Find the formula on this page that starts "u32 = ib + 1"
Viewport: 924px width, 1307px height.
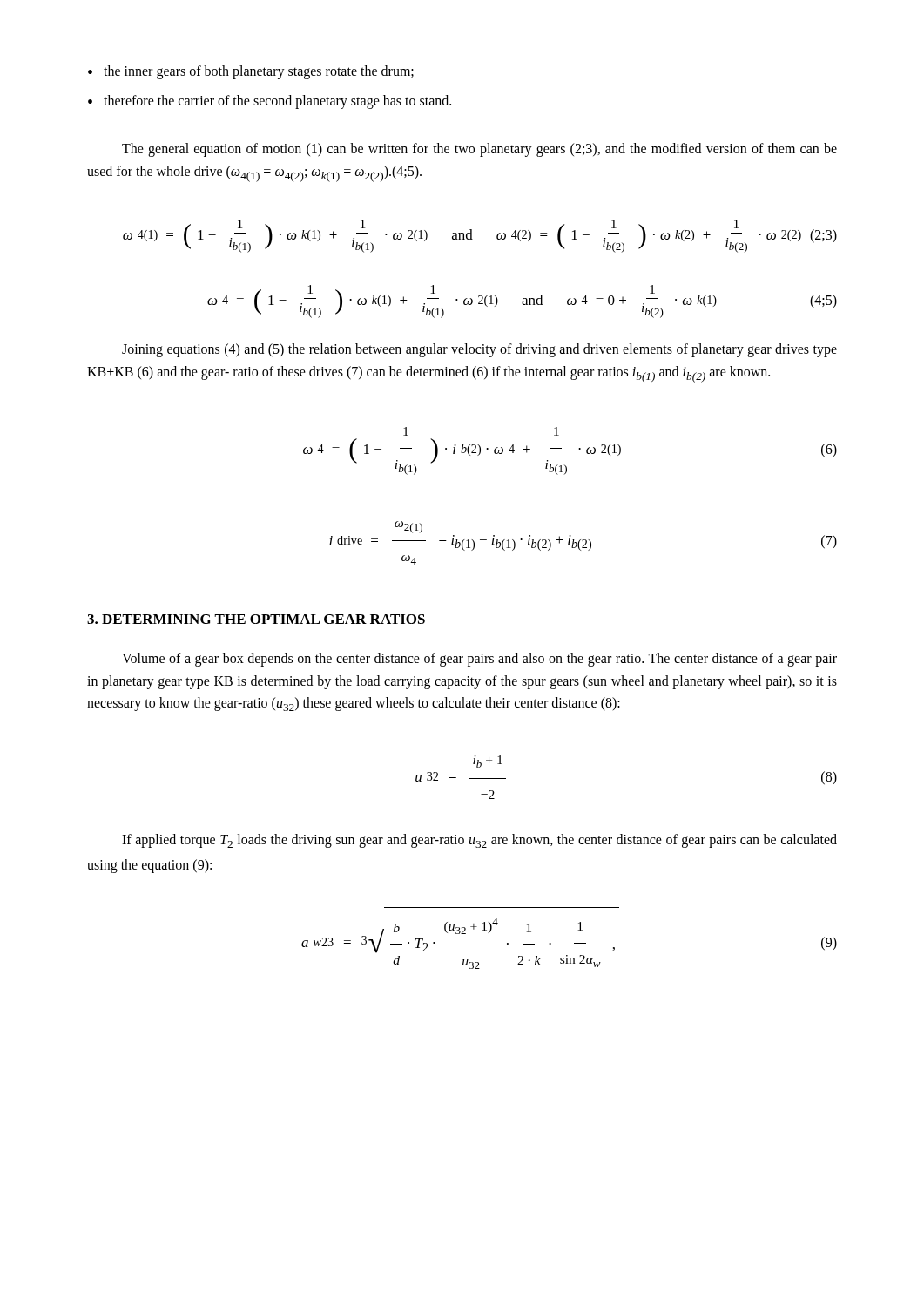pyautogui.click(x=488, y=762)
